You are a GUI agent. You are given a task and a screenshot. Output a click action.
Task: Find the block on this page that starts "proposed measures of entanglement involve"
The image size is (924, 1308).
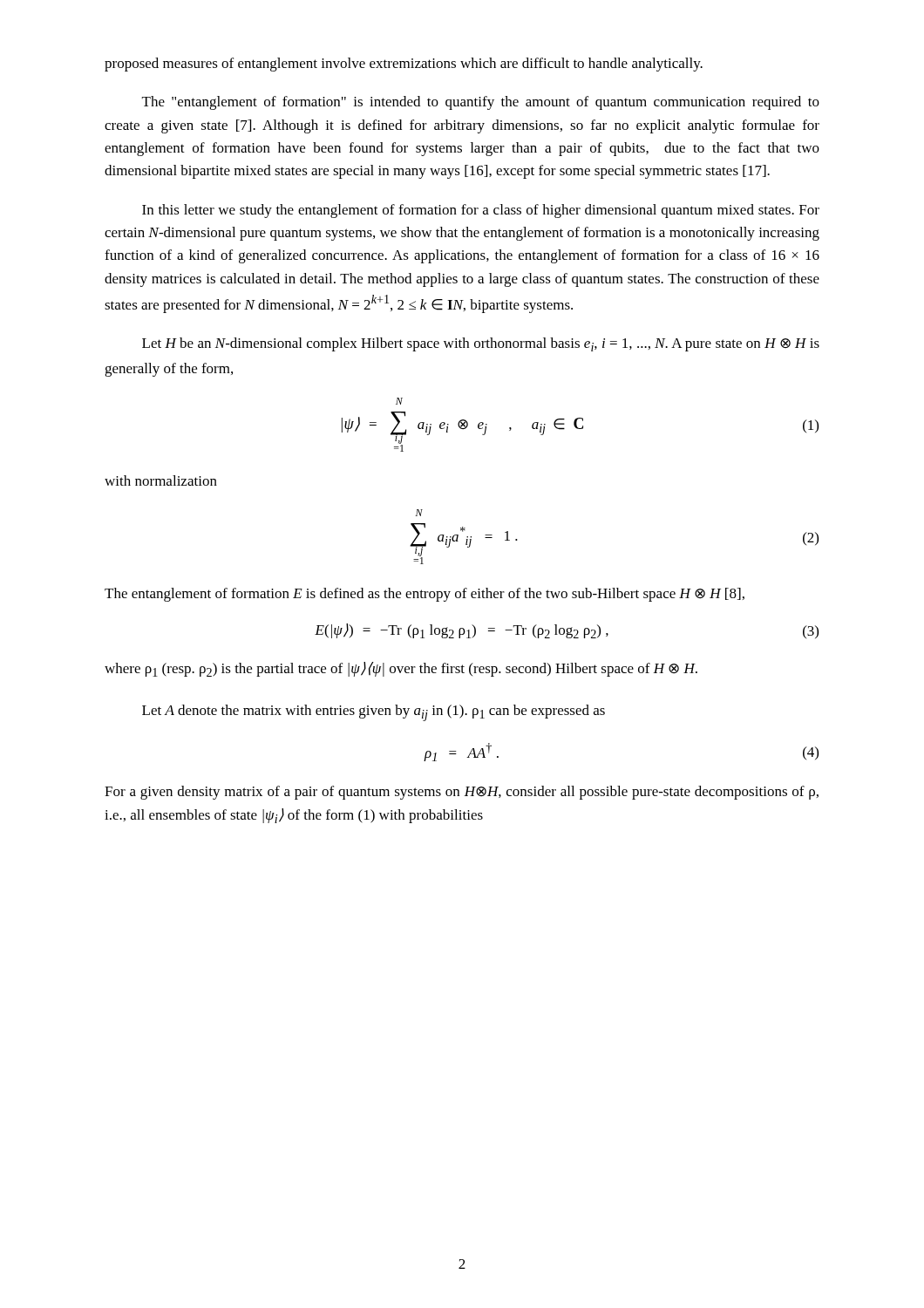462,64
